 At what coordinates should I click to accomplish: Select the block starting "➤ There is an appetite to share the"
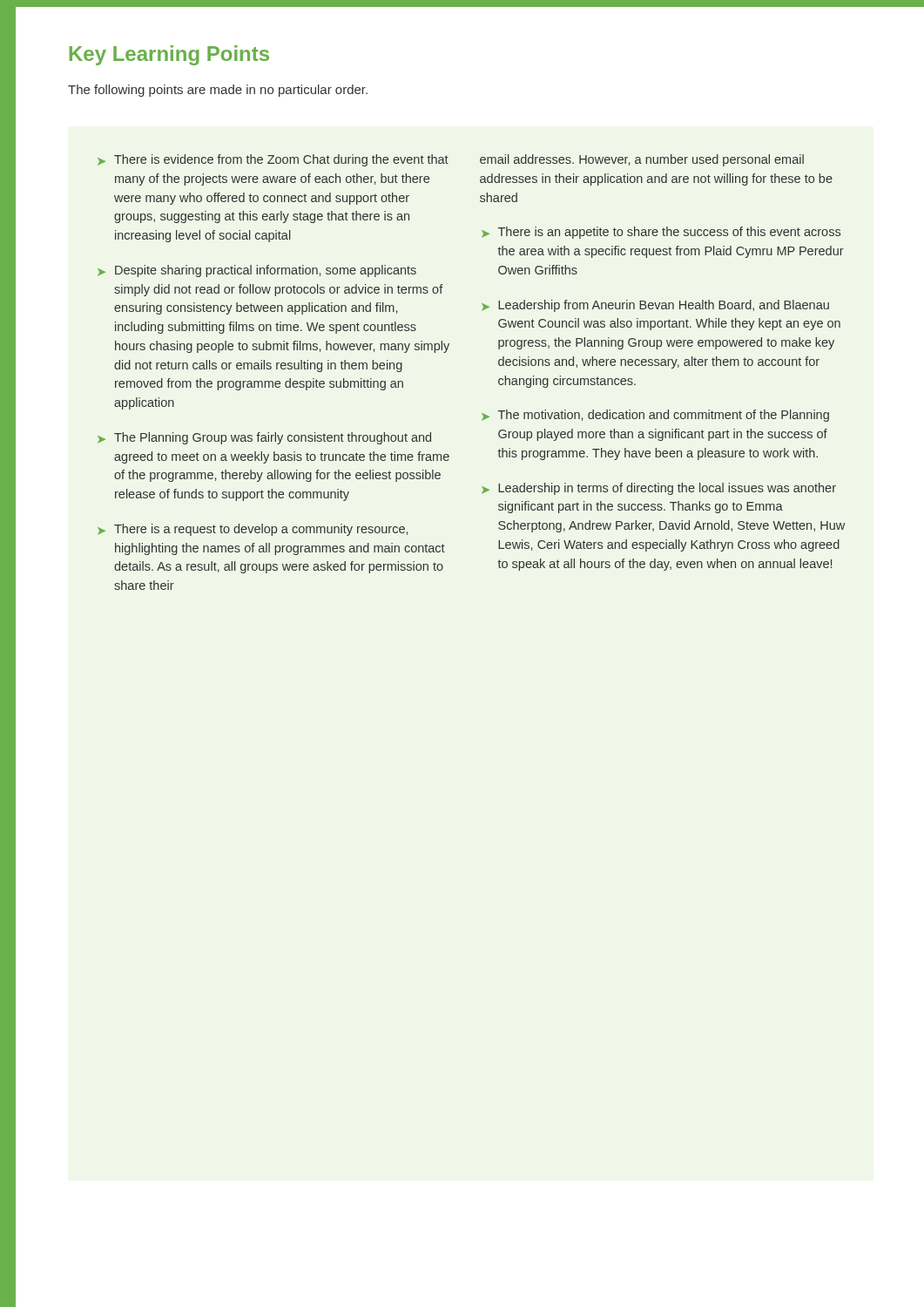pos(663,252)
